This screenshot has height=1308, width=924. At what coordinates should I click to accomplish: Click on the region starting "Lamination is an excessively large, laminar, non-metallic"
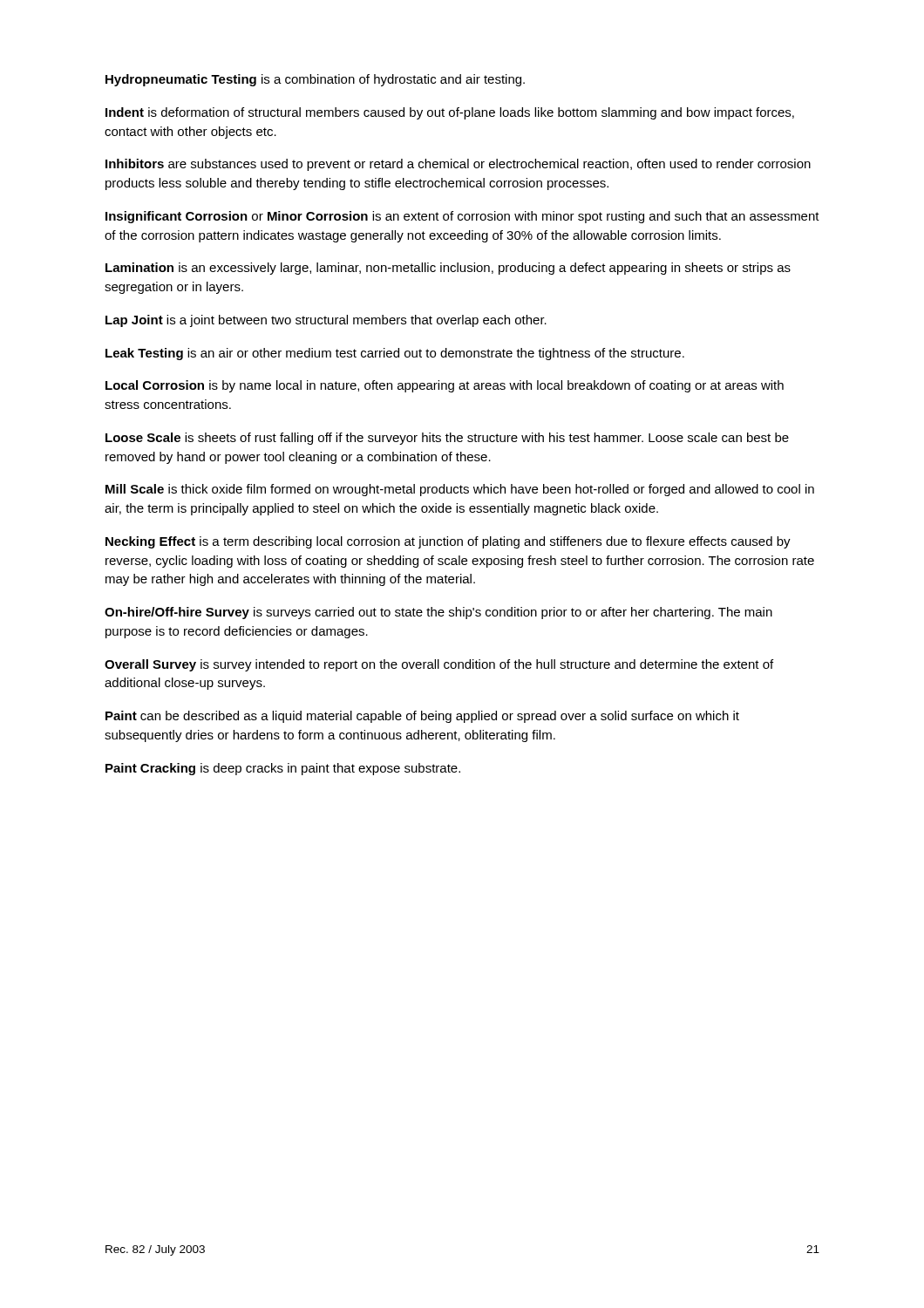click(x=448, y=277)
